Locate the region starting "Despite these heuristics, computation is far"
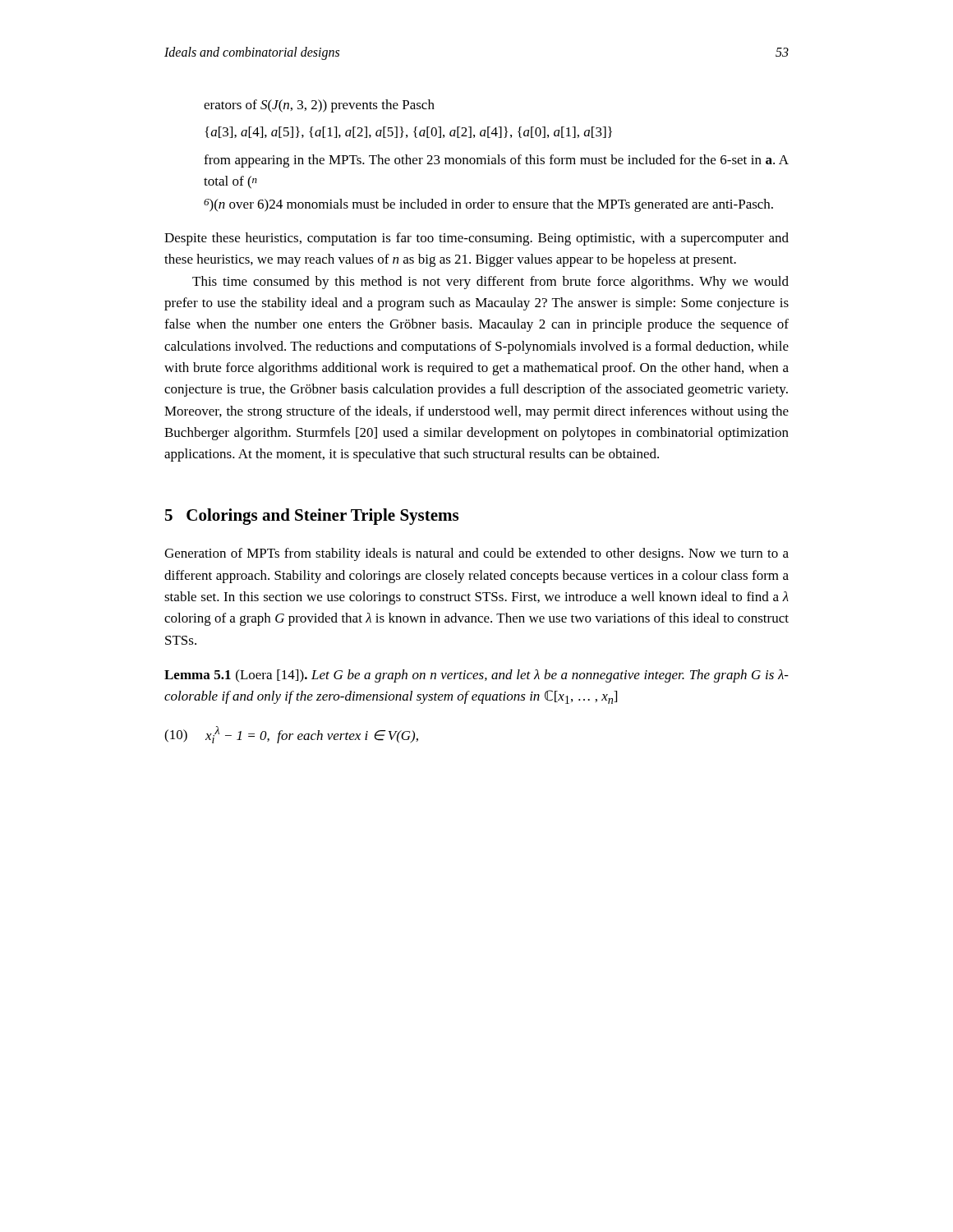Screen dimensions: 1232x953 (476, 249)
